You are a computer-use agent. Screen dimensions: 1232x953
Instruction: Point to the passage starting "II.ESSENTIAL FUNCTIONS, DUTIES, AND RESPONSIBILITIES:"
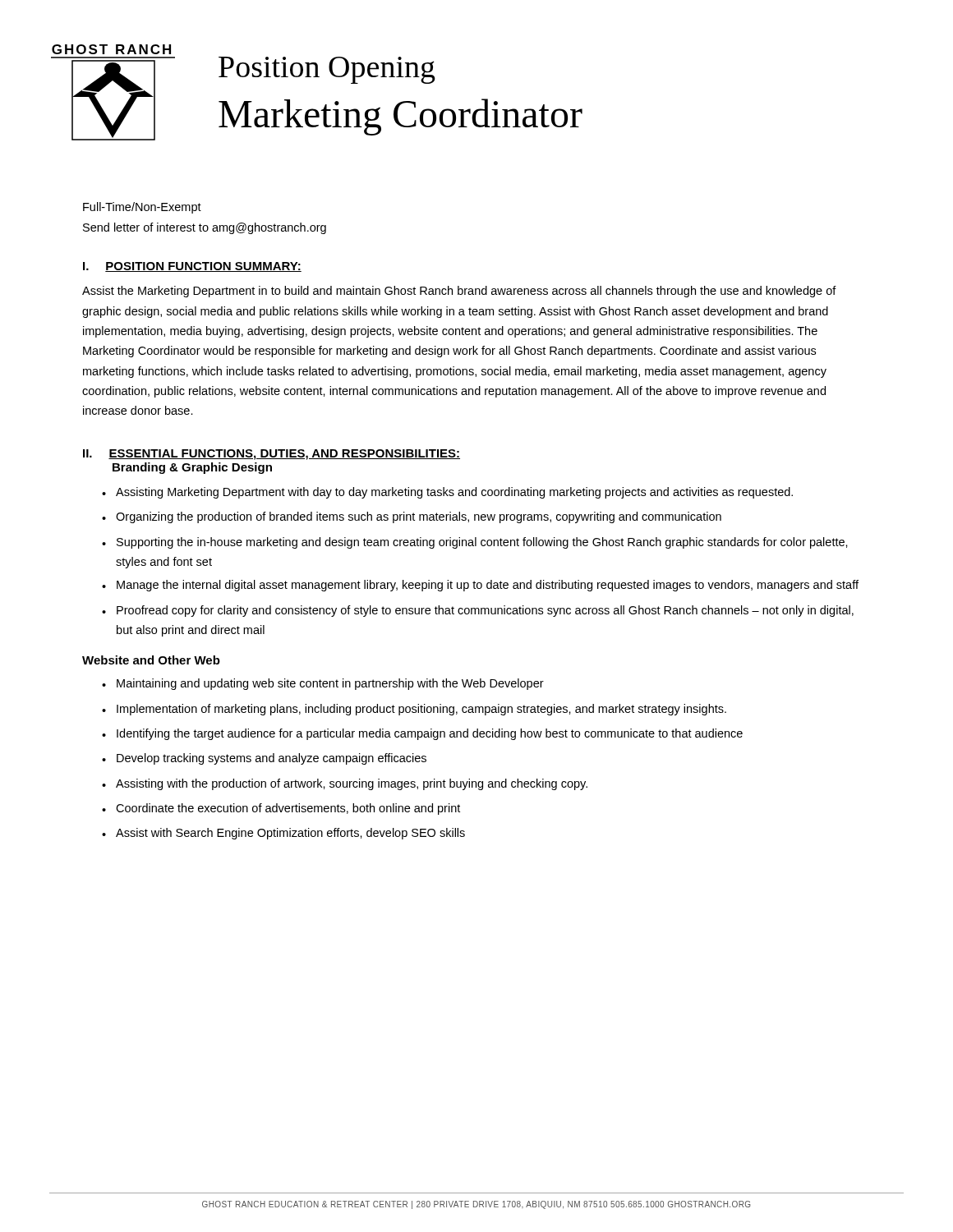pyautogui.click(x=272, y=455)
